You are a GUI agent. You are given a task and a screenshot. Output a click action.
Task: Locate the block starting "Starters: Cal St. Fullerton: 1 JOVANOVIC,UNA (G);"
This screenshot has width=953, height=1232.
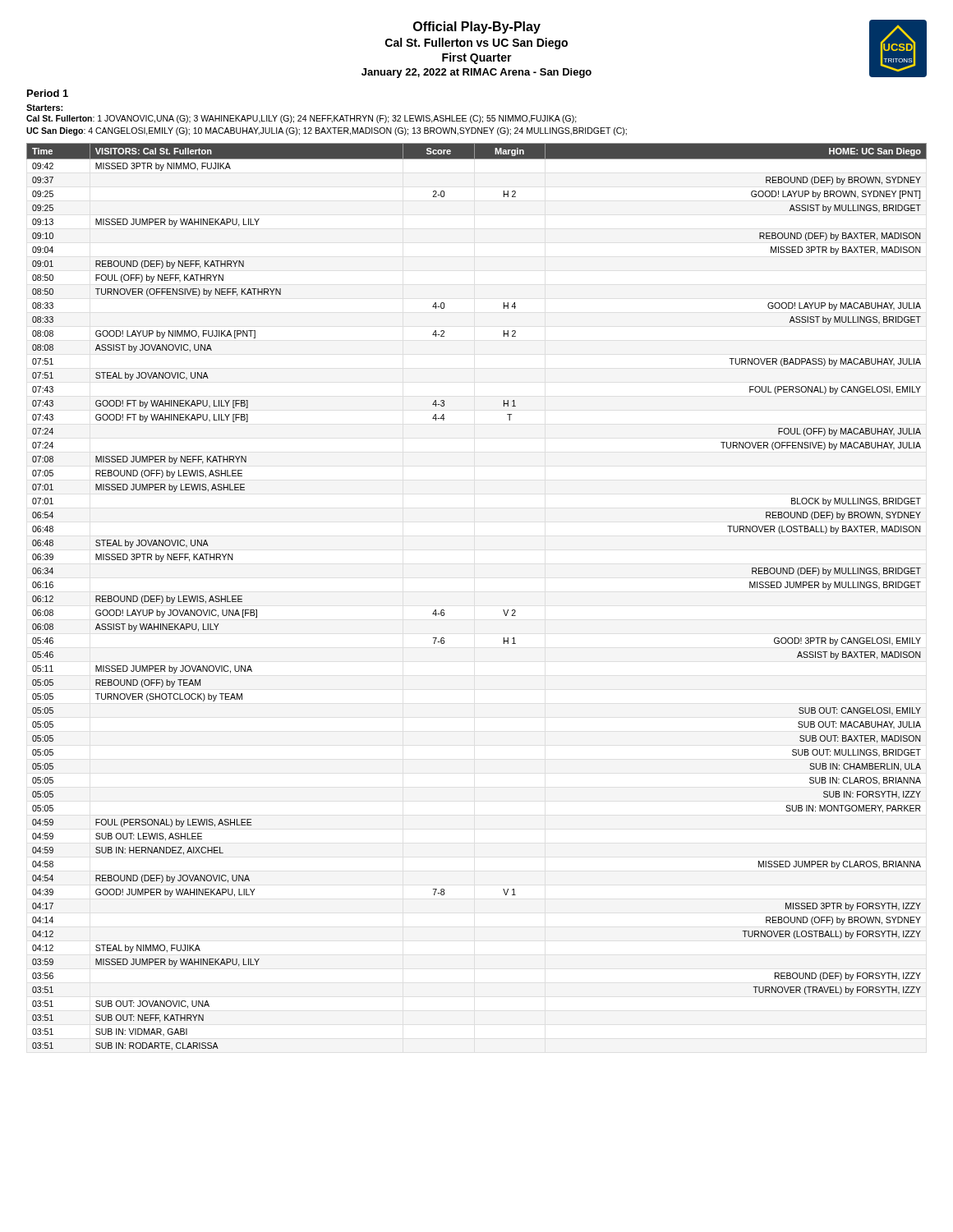[x=327, y=119]
